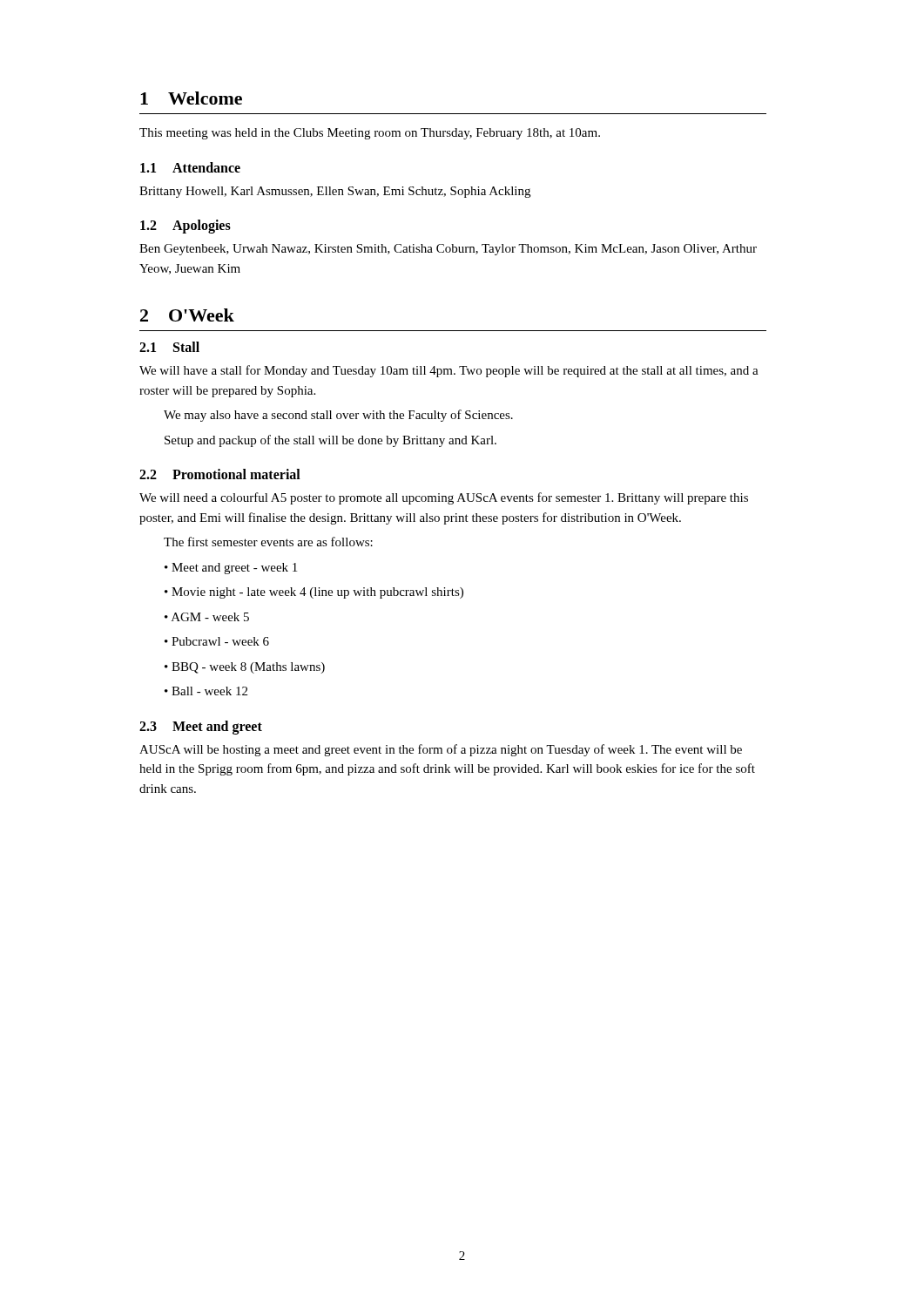924x1307 pixels.
Task: Click on the section header that says "1.1 Attendance"
Action: pos(190,168)
